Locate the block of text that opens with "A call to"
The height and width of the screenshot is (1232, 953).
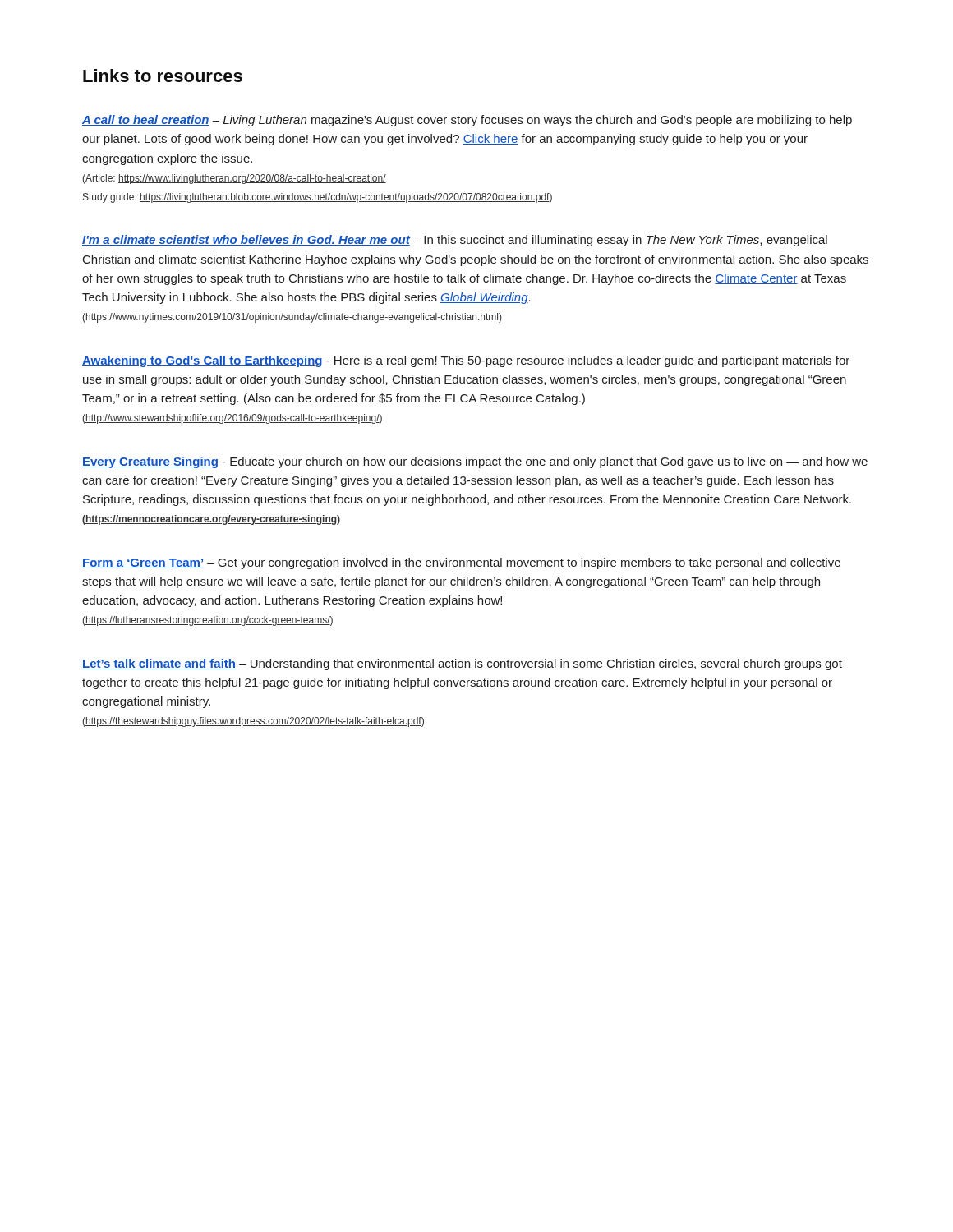tap(467, 121)
